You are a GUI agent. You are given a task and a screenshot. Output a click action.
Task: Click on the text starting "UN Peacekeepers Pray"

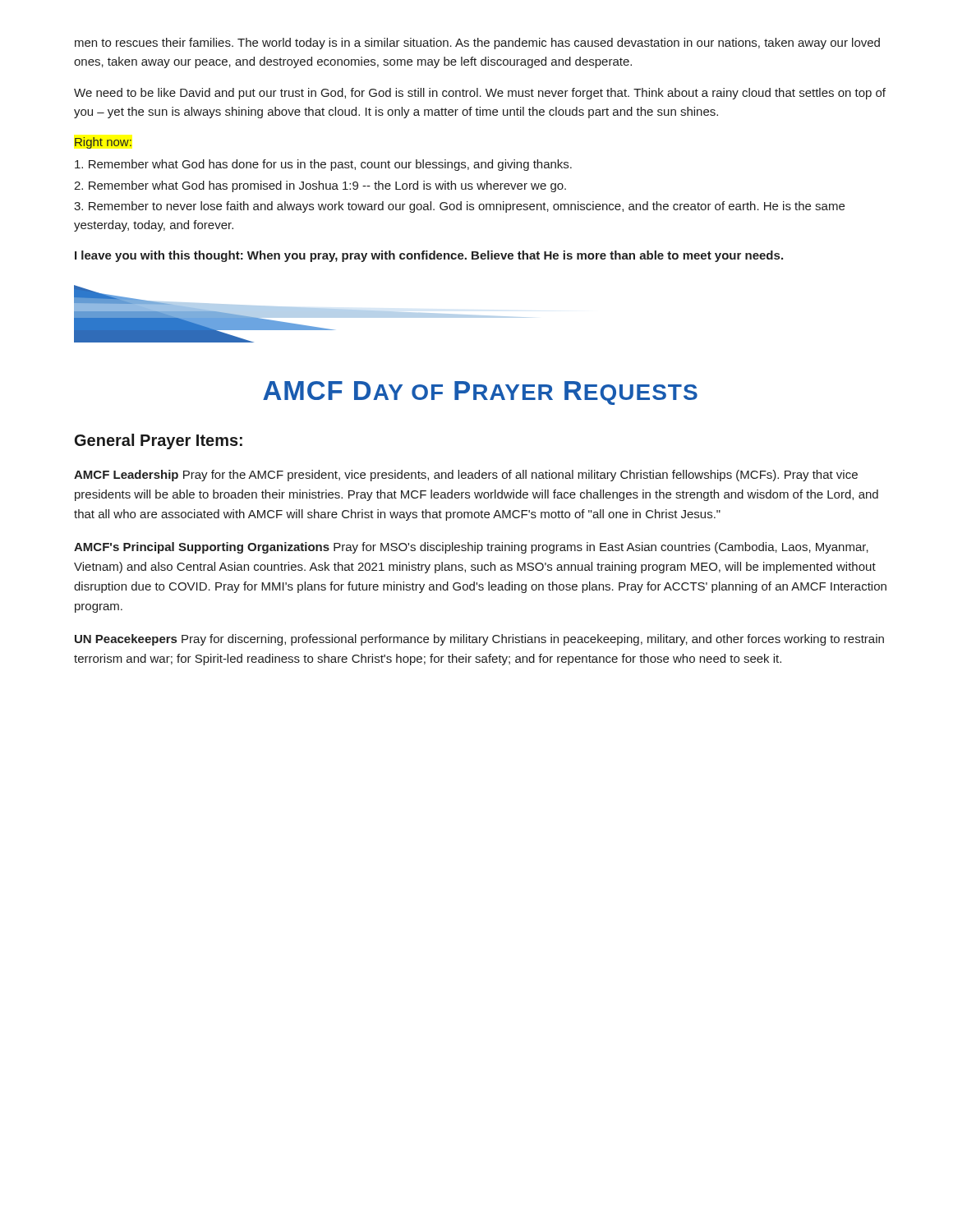[479, 648]
